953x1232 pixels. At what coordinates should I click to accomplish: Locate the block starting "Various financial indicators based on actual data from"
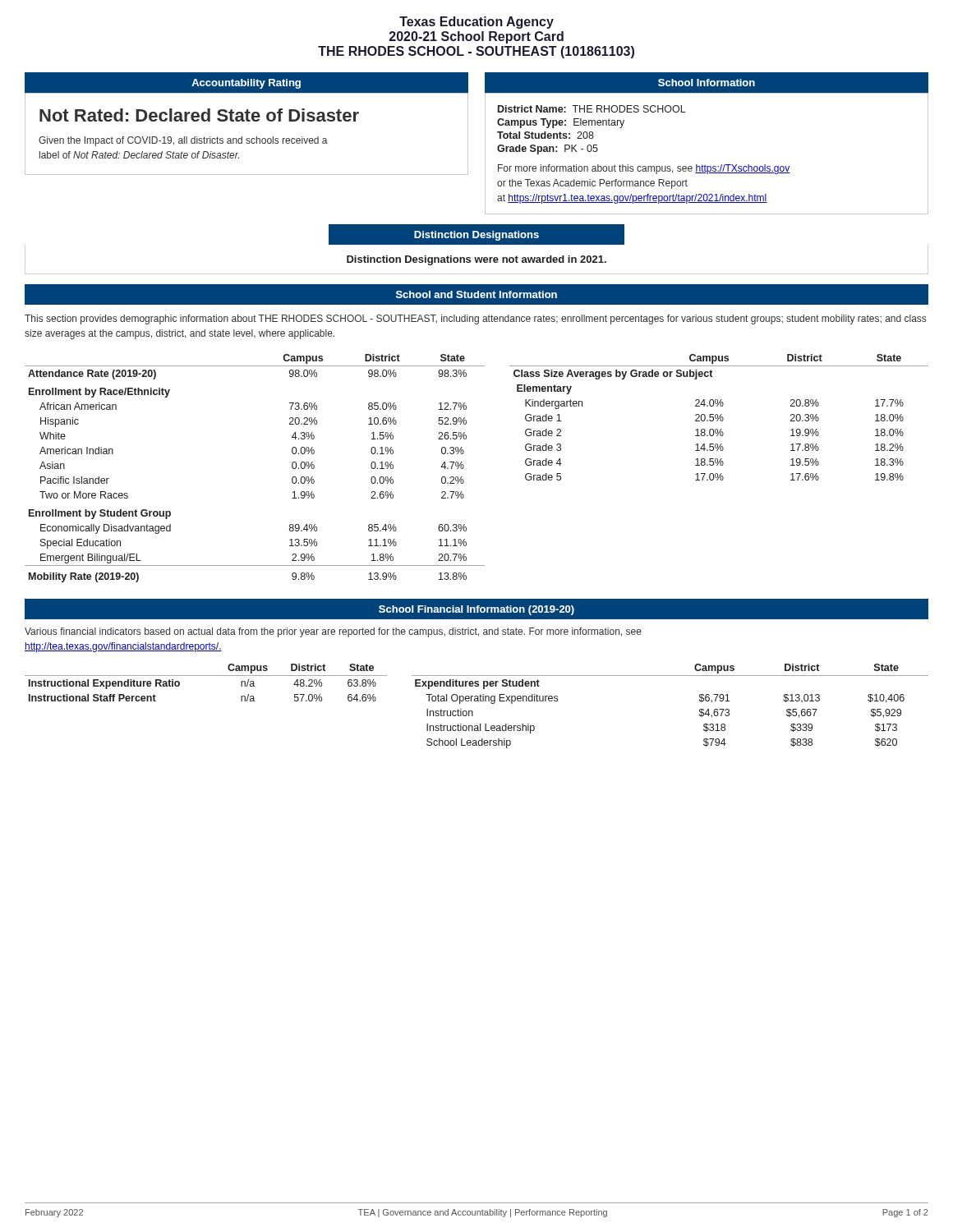333,639
